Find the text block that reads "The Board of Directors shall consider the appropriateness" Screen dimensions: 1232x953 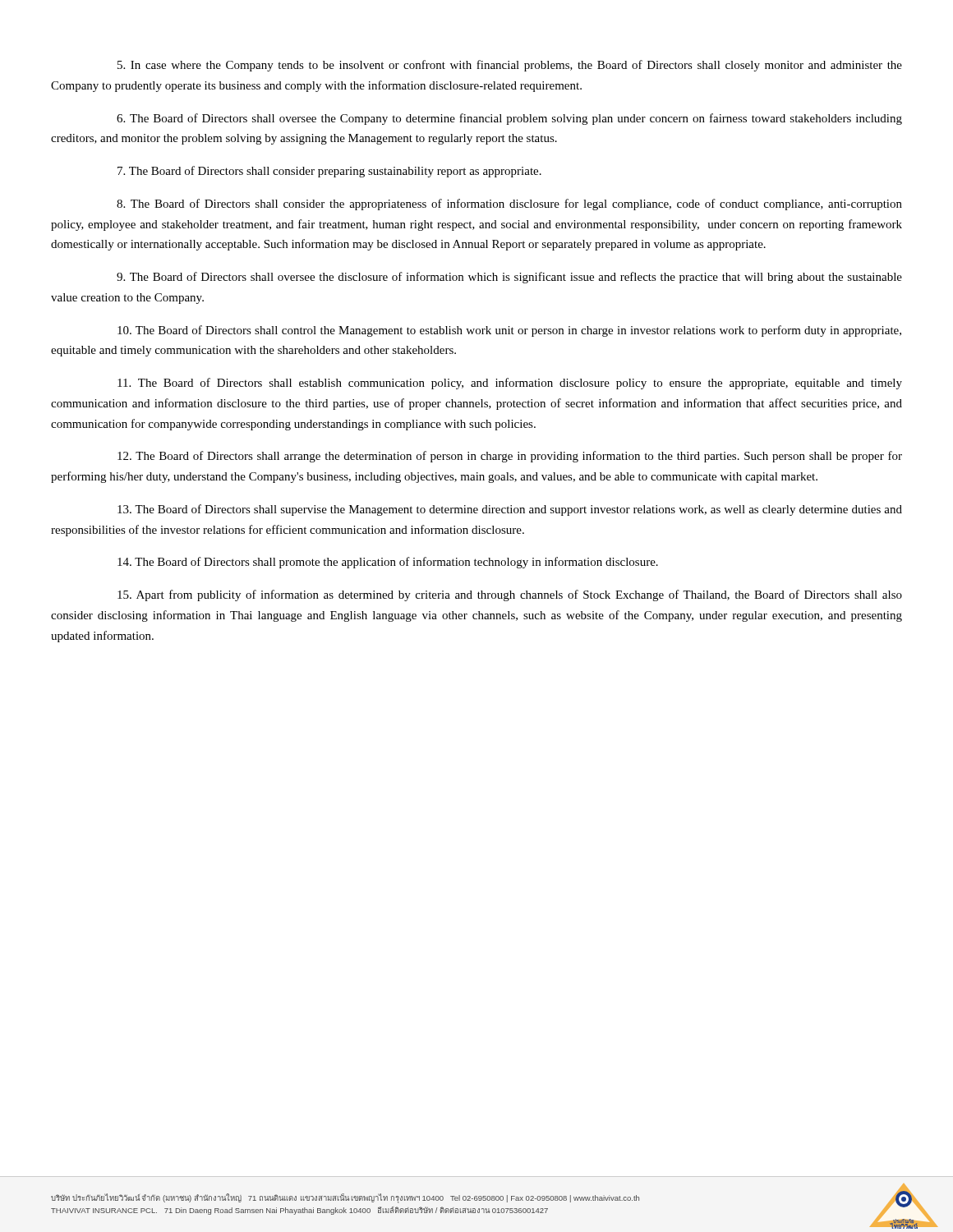pos(476,224)
